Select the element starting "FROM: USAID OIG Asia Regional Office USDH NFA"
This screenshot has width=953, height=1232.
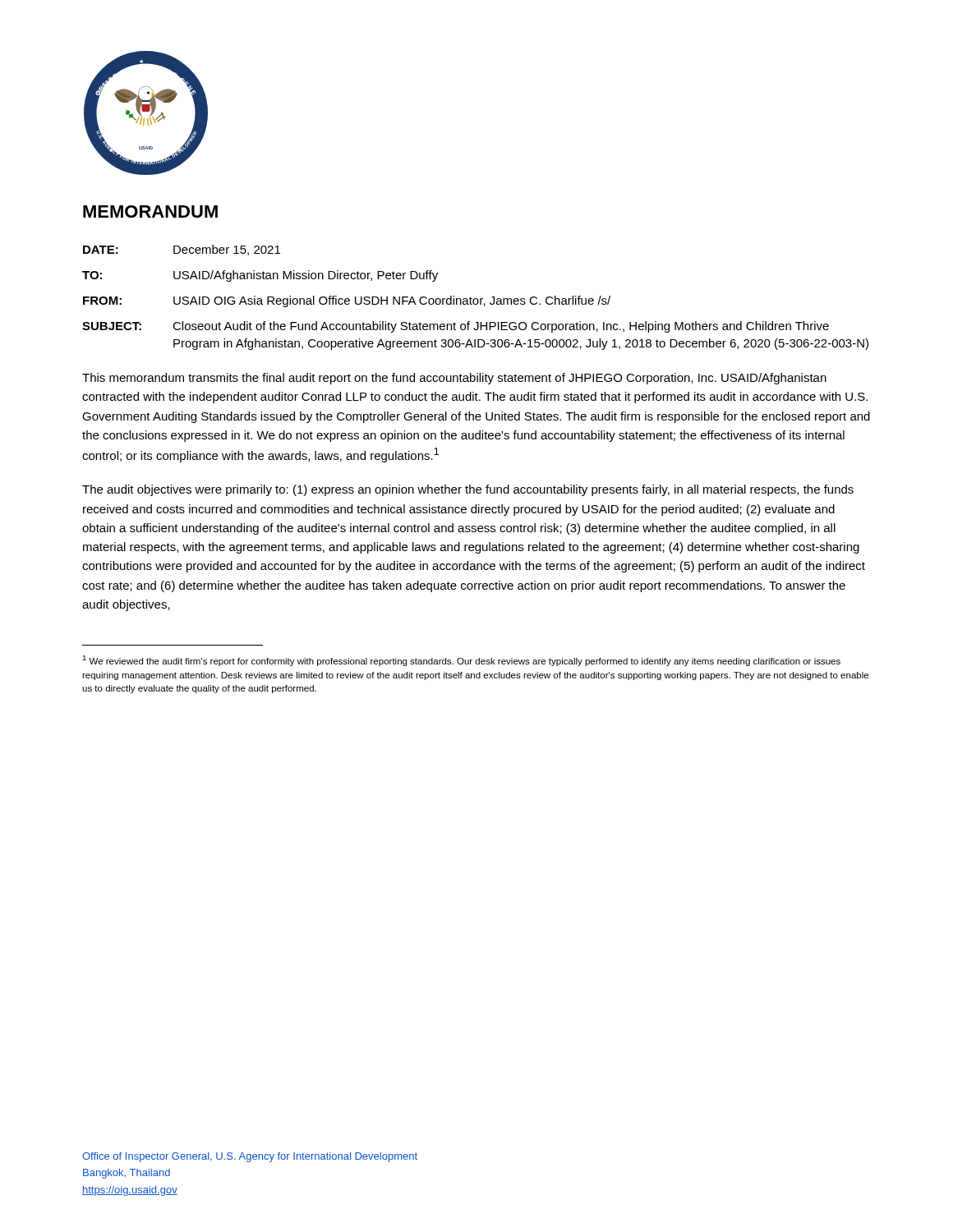tap(476, 300)
